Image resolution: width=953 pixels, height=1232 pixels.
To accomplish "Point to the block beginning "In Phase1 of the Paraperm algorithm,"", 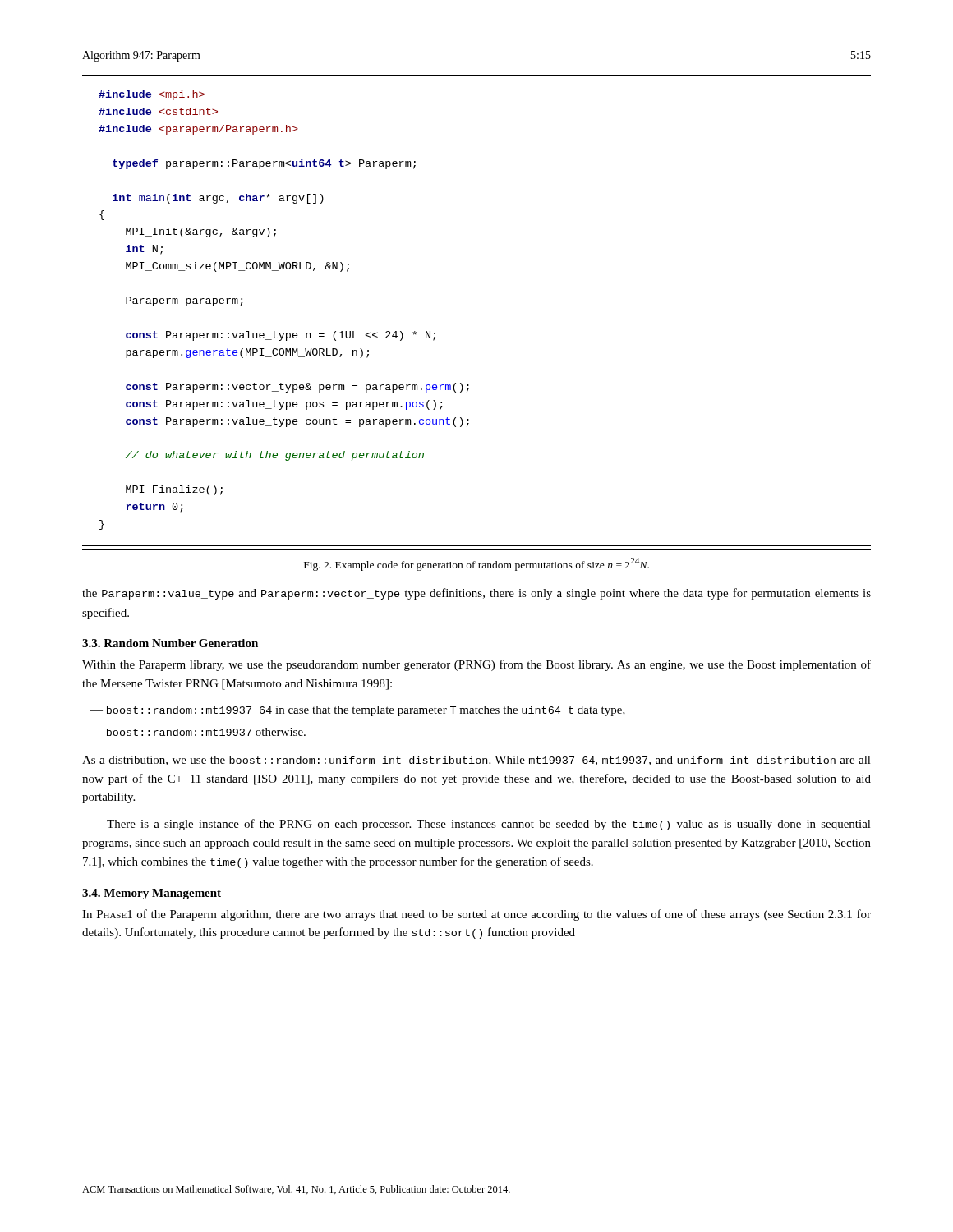I will click(x=476, y=924).
